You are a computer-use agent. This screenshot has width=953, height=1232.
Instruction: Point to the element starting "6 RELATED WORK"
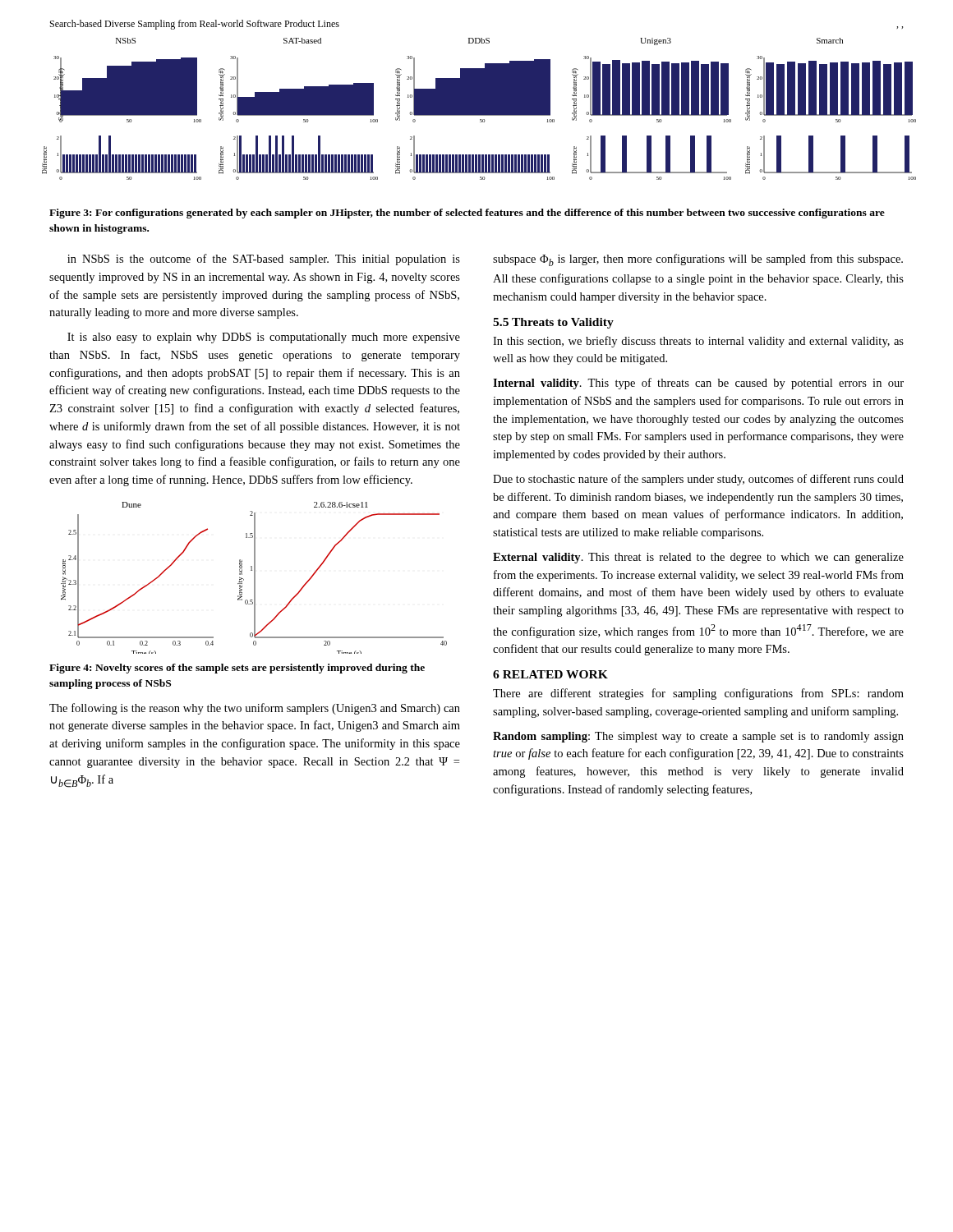[x=550, y=674]
